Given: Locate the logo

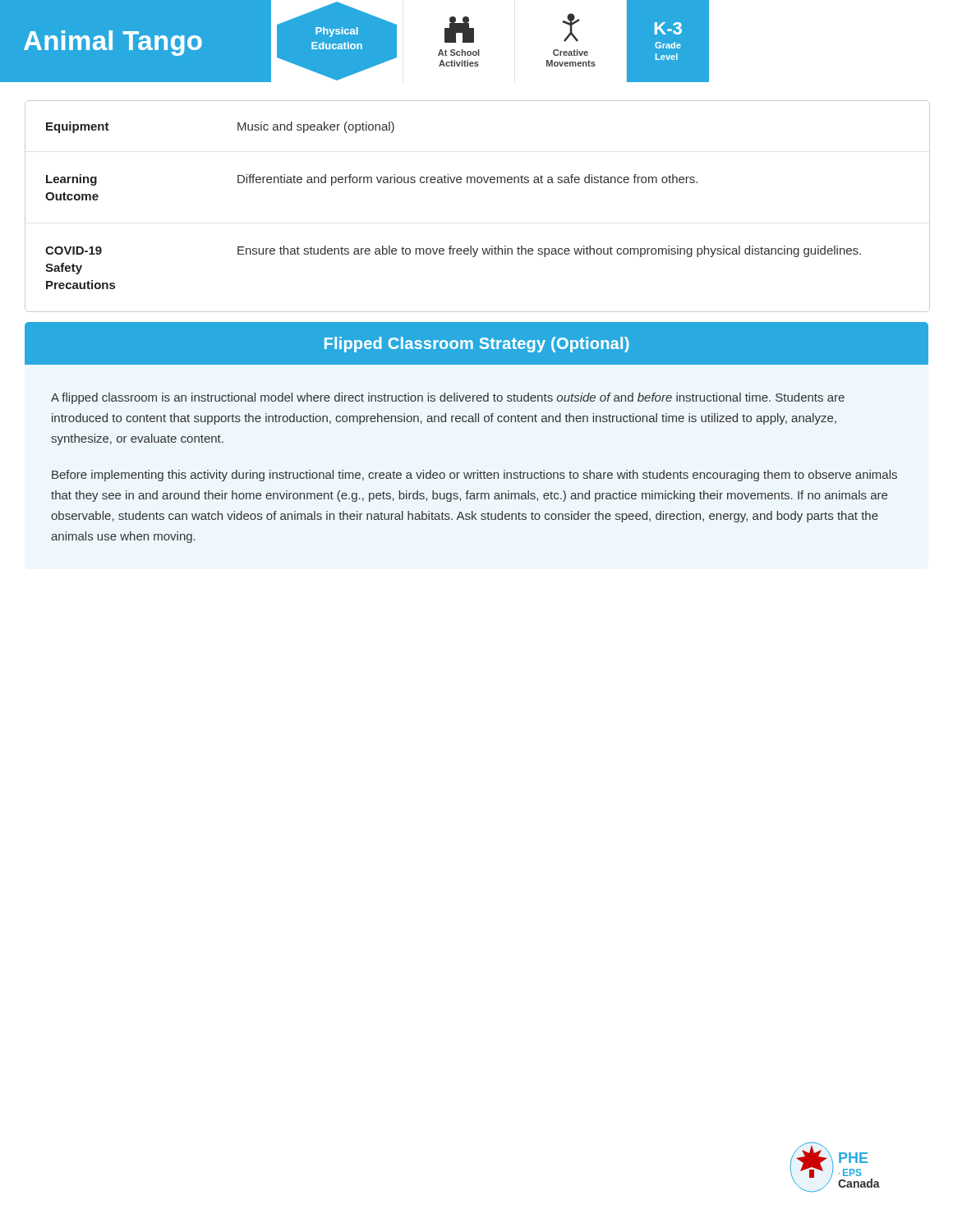Looking at the screenshot, I should coord(854,1169).
